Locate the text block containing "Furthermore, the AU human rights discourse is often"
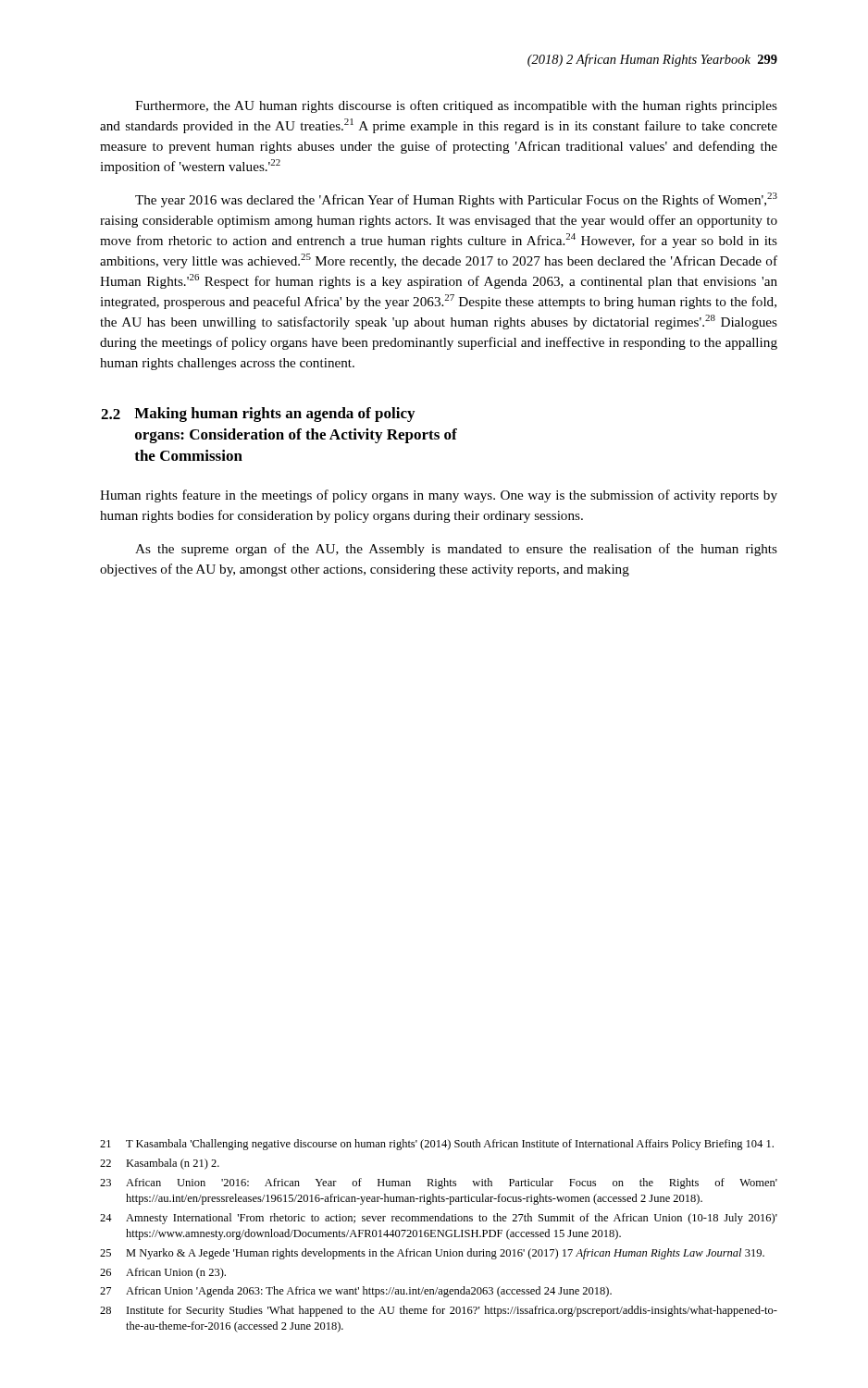This screenshot has width=868, height=1388. [x=439, y=136]
